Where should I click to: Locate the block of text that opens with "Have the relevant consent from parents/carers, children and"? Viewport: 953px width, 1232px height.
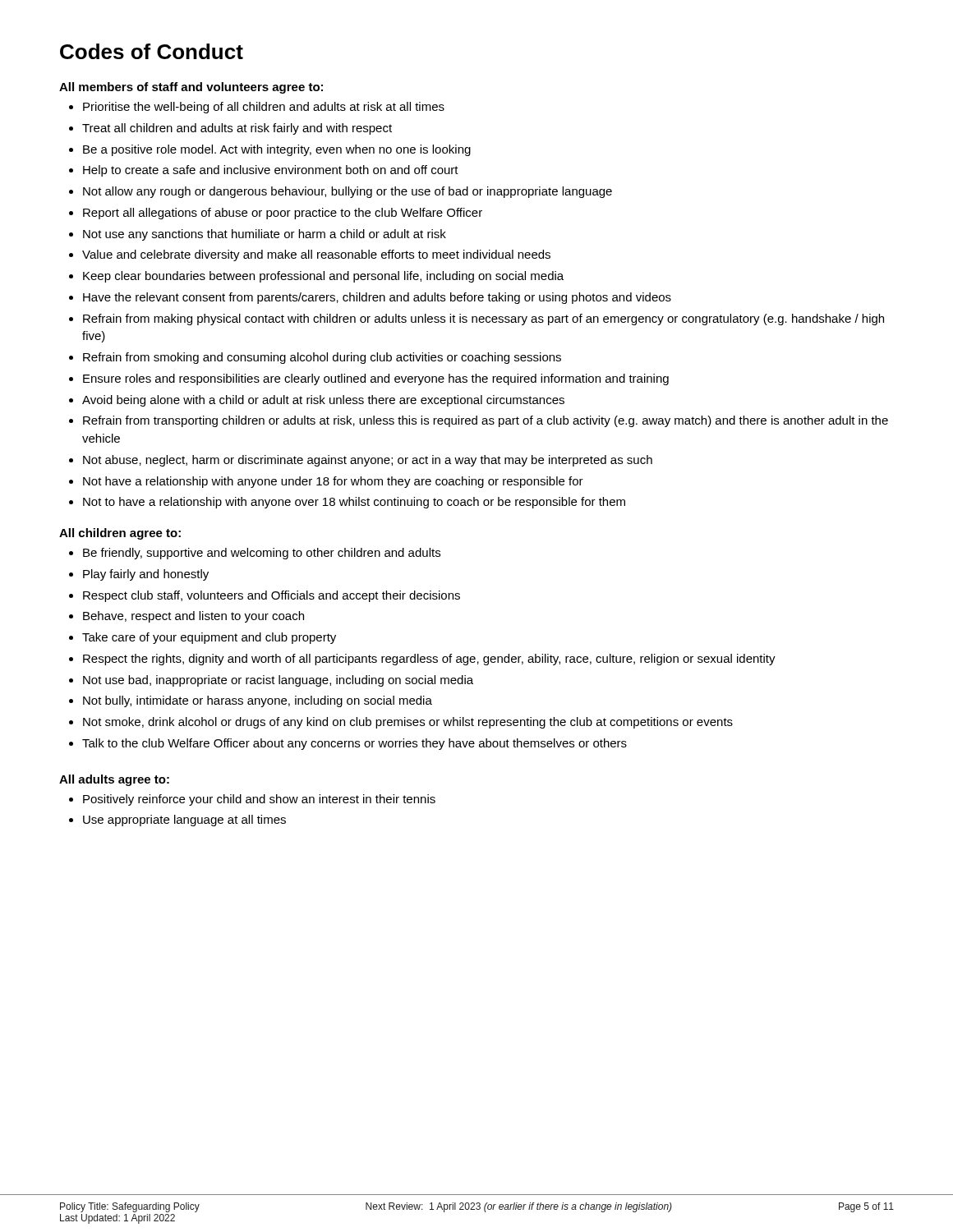pyautogui.click(x=377, y=297)
